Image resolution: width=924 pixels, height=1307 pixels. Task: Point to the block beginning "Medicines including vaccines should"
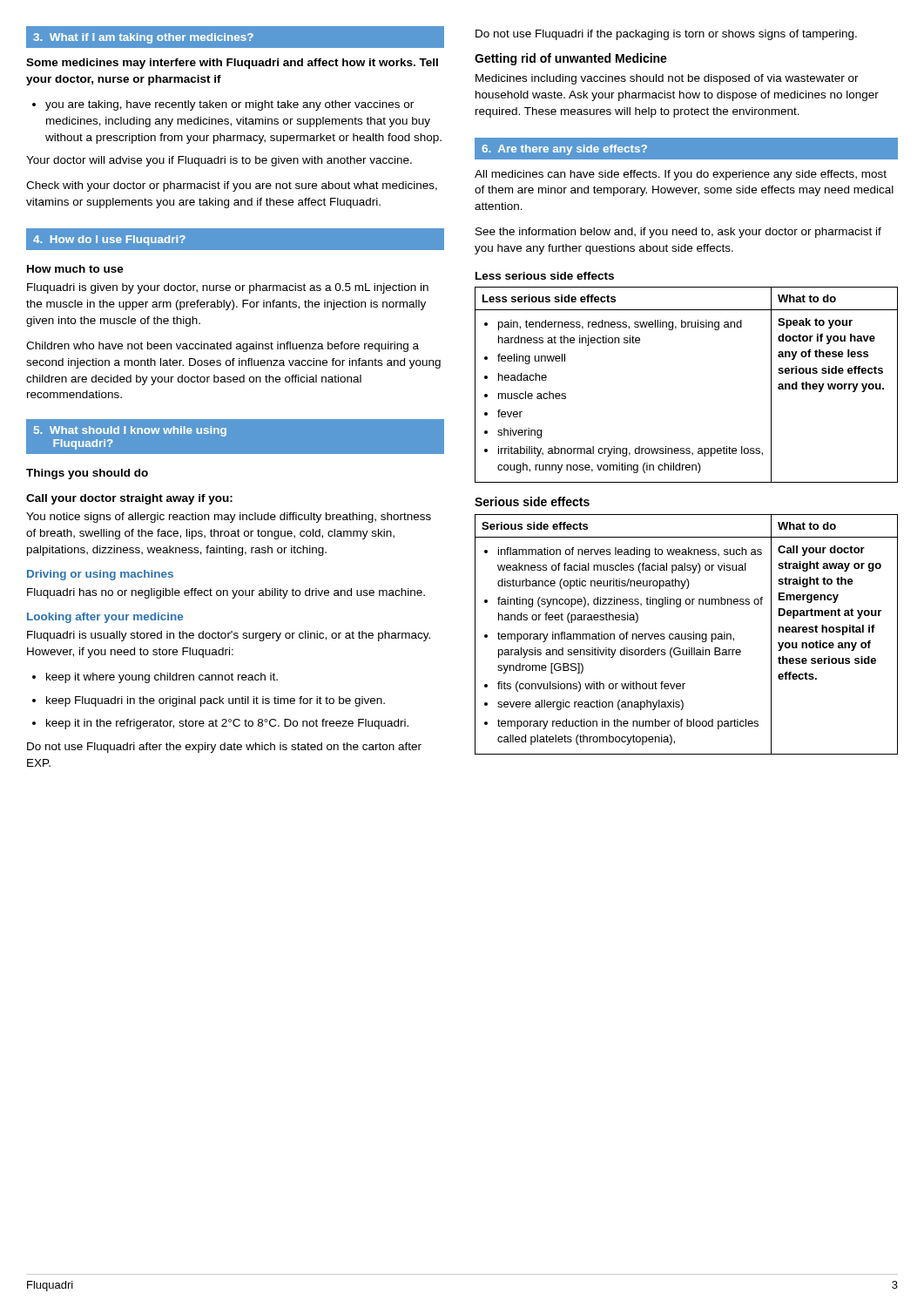(686, 95)
